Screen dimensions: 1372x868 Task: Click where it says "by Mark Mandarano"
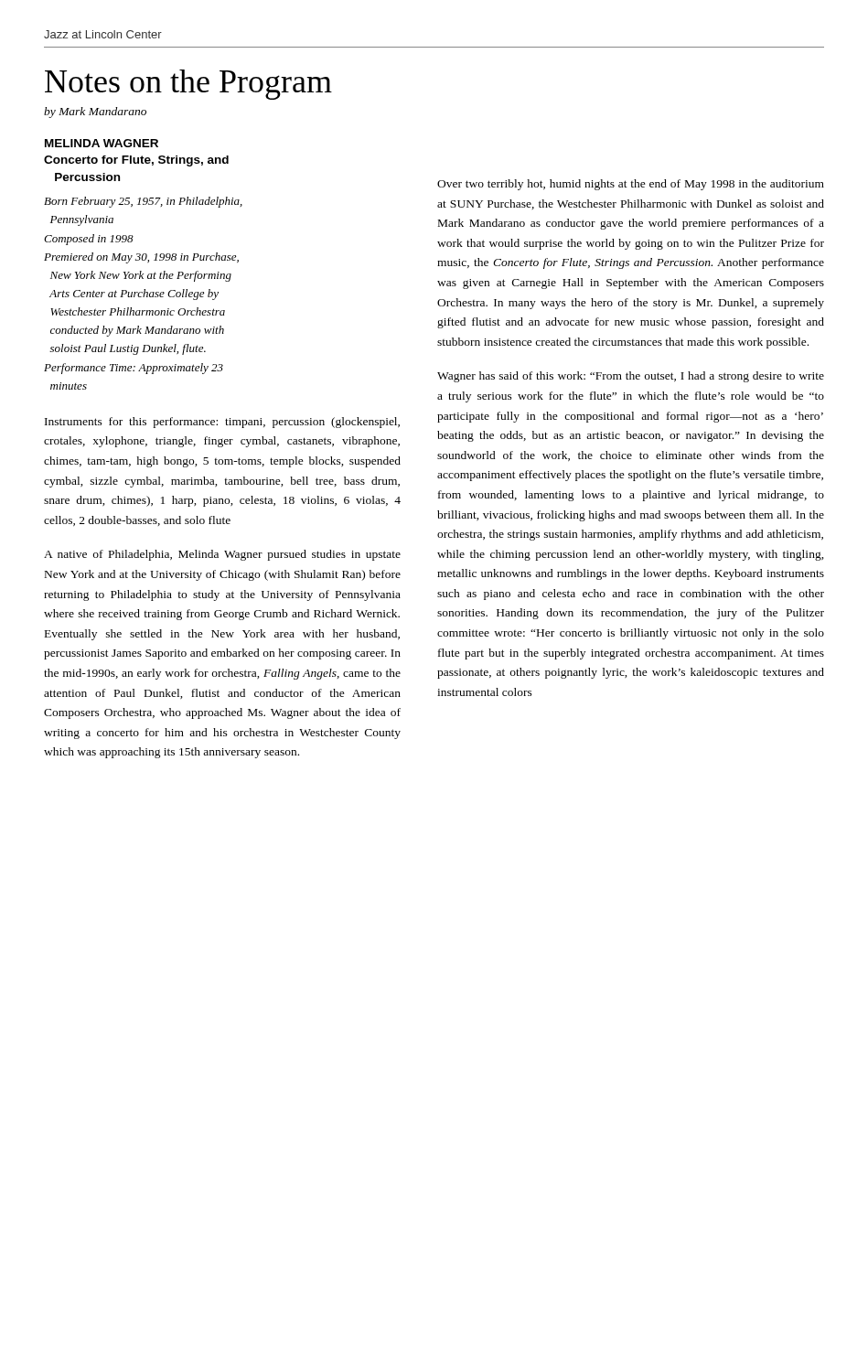tap(95, 111)
